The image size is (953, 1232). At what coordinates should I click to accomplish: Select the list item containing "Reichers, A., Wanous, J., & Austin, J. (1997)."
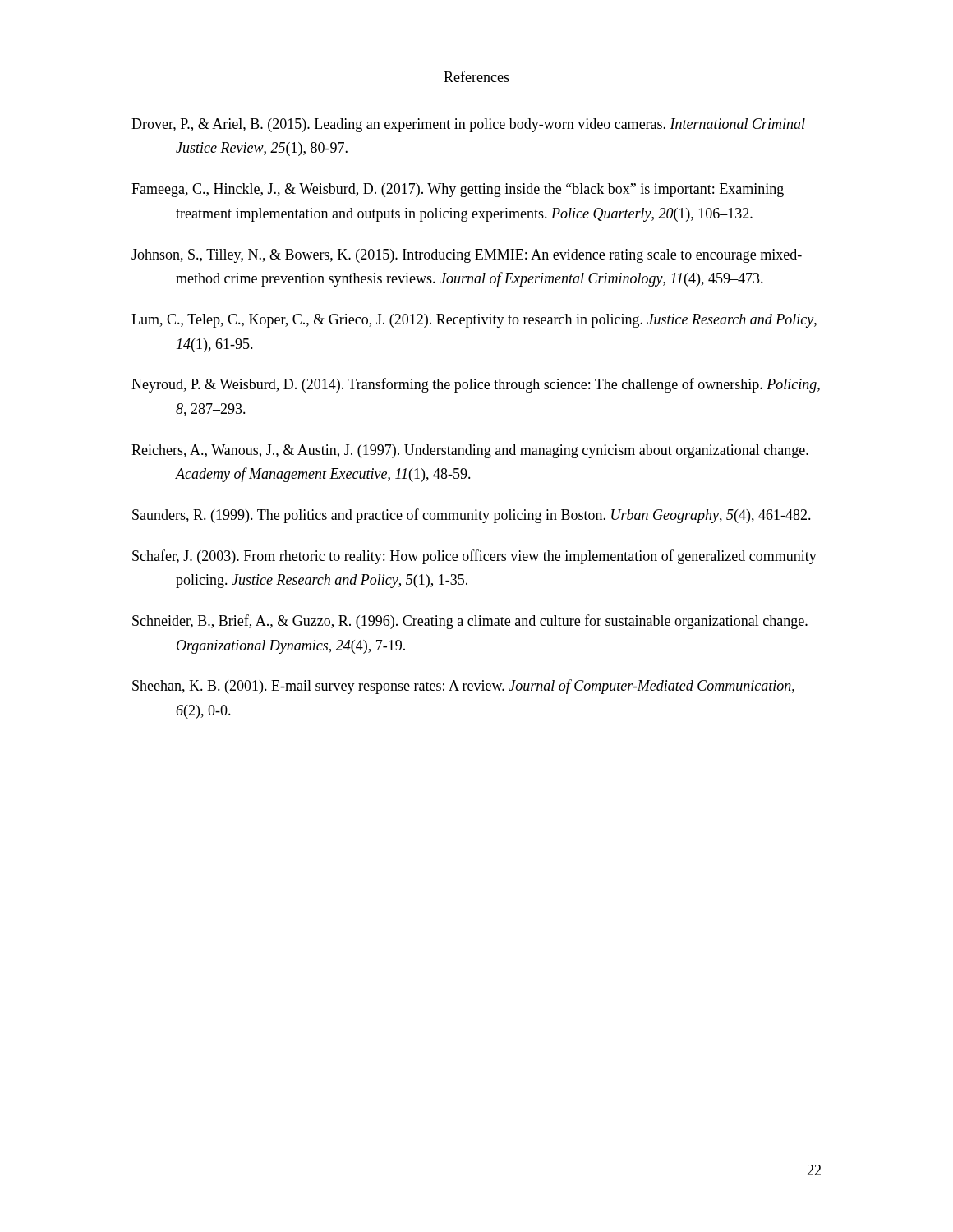click(x=470, y=462)
